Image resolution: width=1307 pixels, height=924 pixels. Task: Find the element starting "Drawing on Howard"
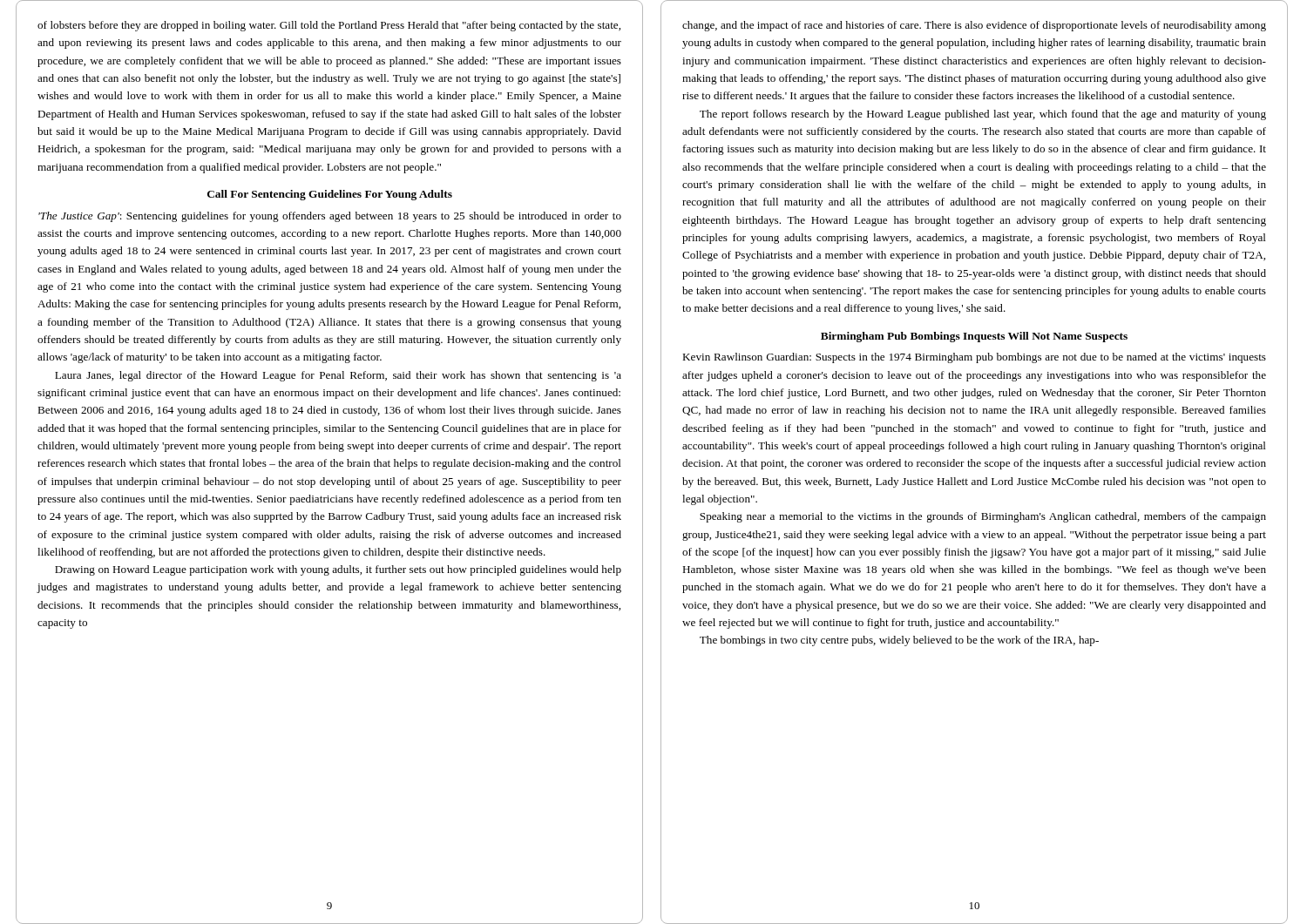click(x=329, y=596)
